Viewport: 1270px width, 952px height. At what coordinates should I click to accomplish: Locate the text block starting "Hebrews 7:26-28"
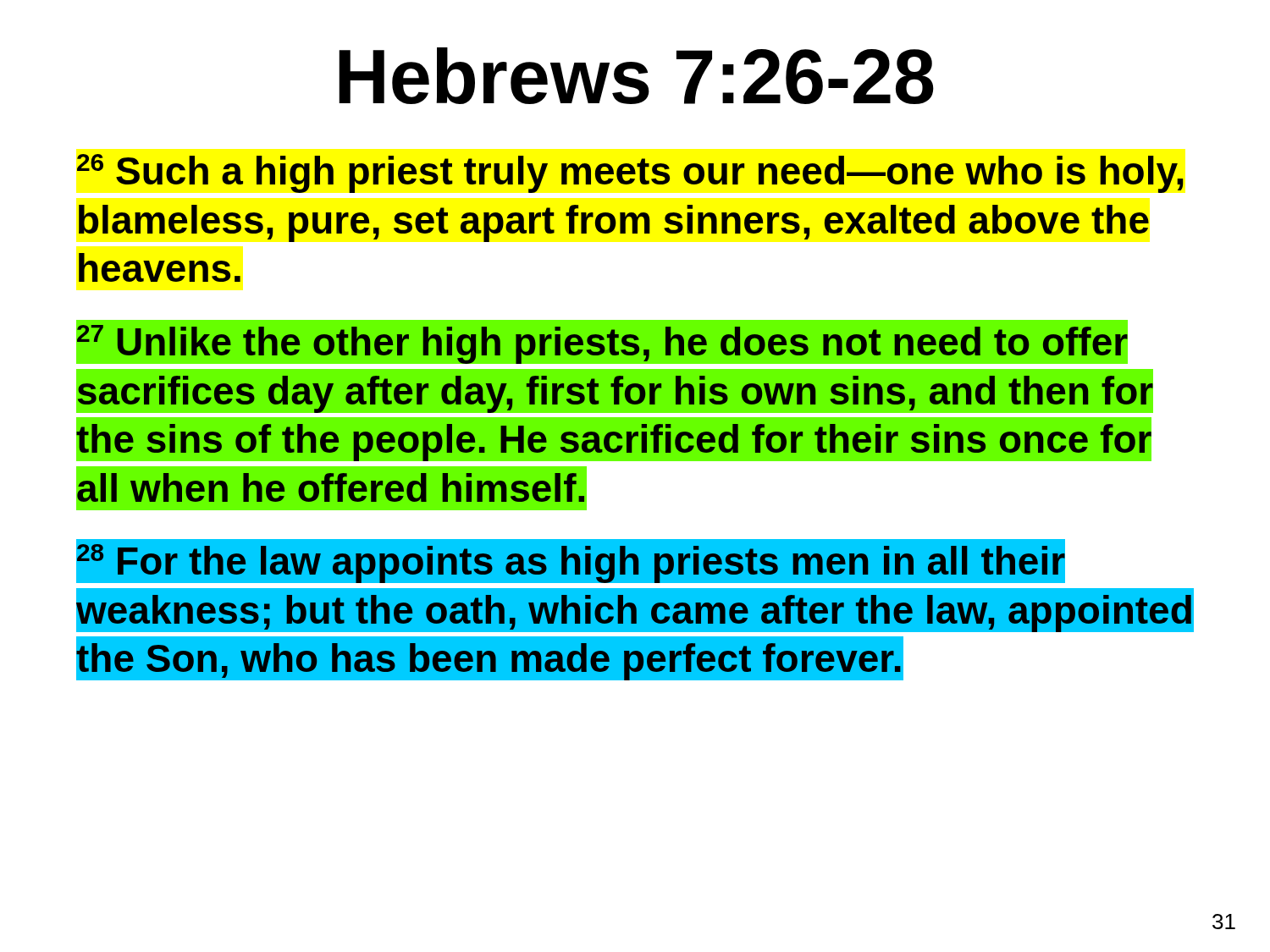tap(635, 77)
